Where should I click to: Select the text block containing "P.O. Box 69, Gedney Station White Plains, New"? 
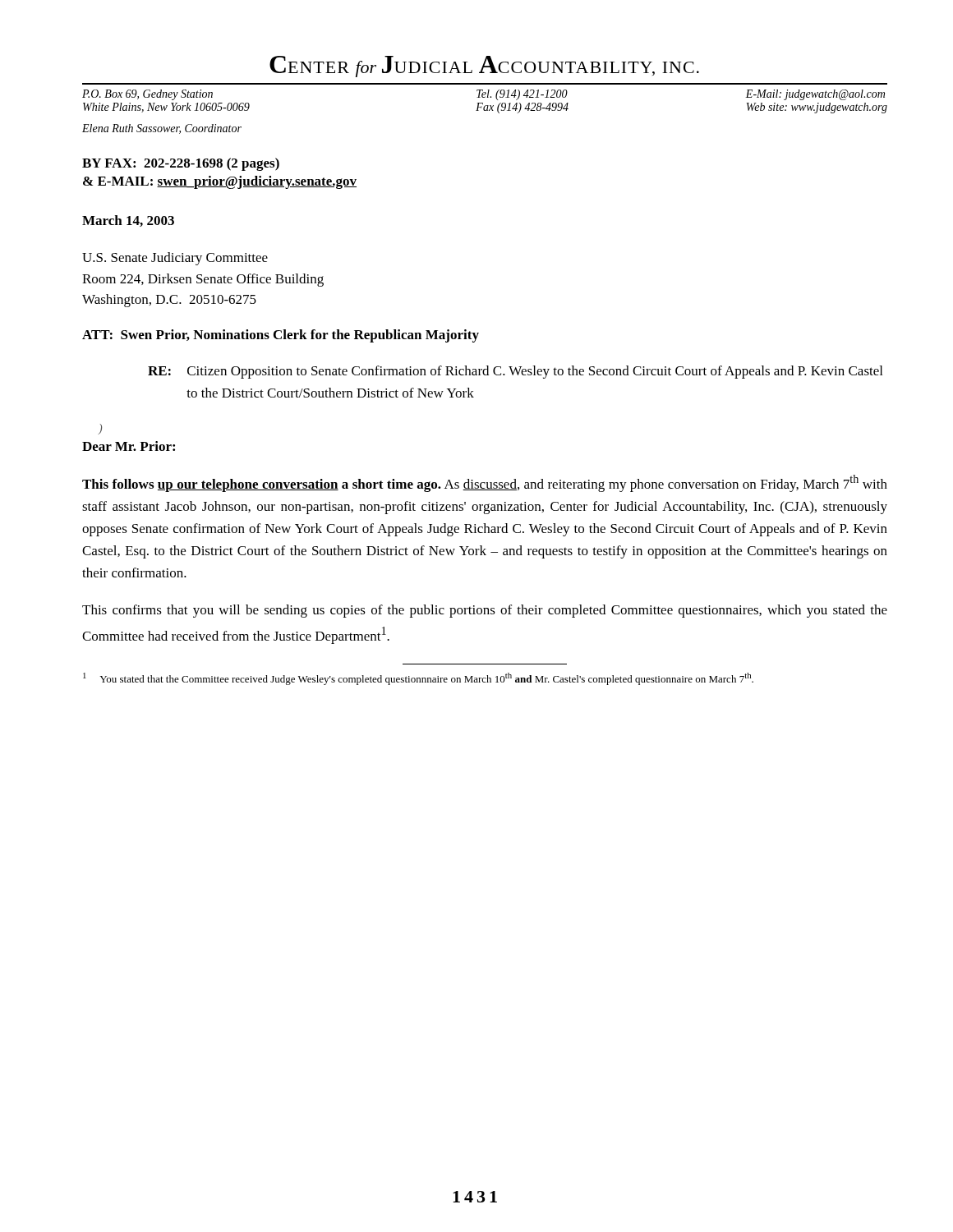point(485,101)
